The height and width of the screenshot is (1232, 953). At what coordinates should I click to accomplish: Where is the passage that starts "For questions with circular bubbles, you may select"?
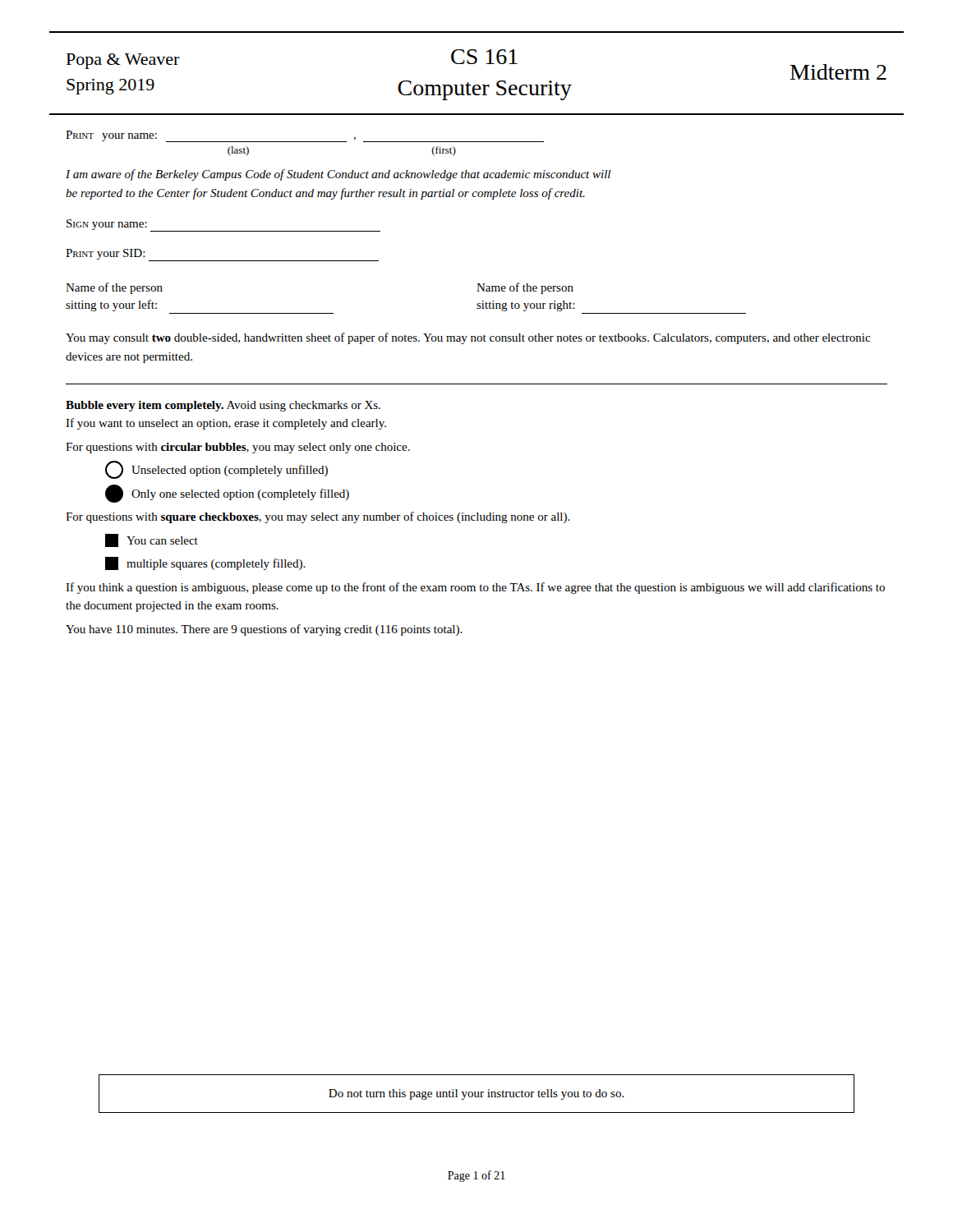pos(238,446)
